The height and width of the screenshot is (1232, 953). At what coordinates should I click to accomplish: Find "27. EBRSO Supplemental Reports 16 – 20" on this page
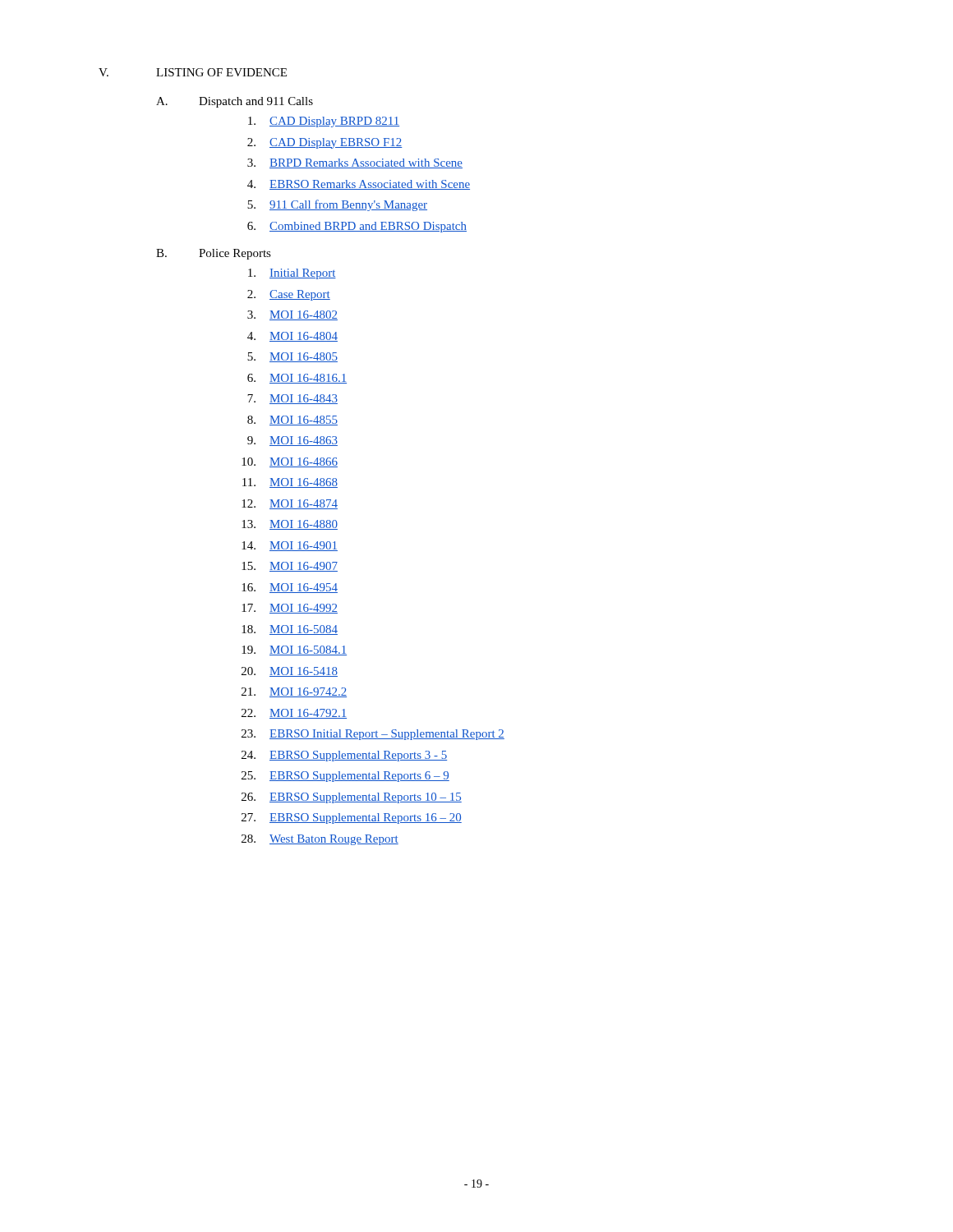338,817
